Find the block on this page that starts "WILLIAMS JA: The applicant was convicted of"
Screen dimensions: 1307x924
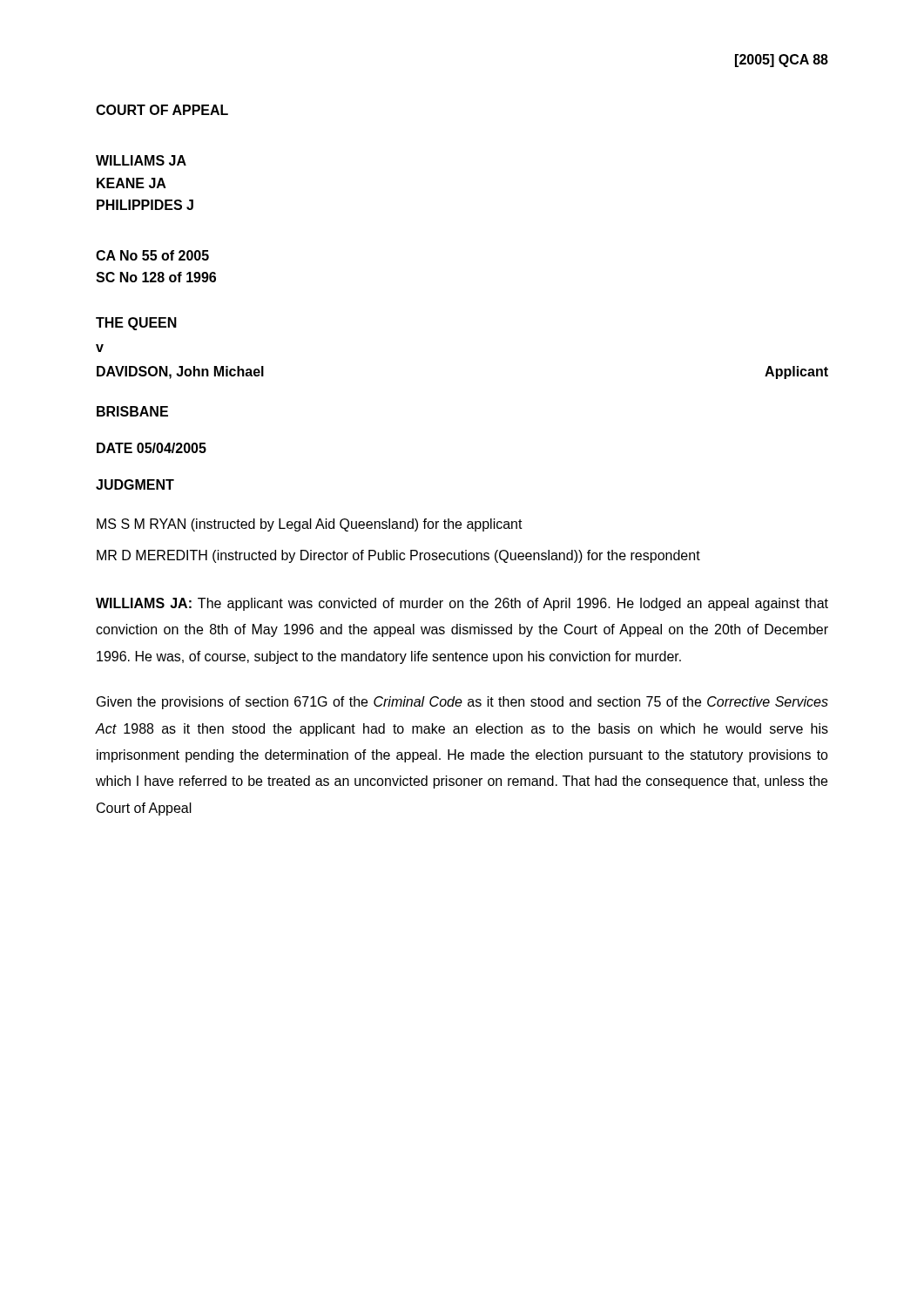click(x=462, y=630)
